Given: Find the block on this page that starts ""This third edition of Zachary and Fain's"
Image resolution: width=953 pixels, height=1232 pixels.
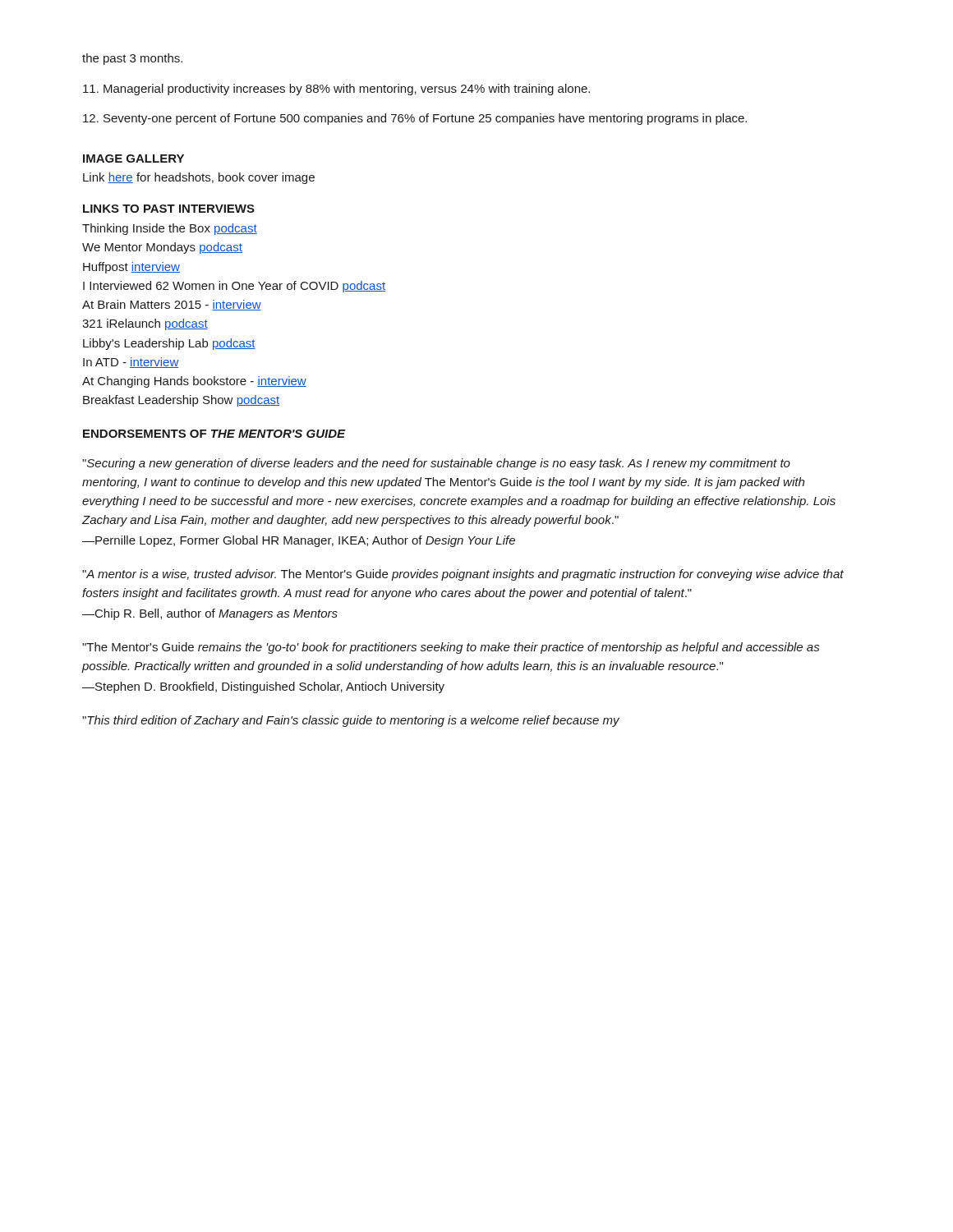Looking at the screenshot, I should [x=351, y=720].
